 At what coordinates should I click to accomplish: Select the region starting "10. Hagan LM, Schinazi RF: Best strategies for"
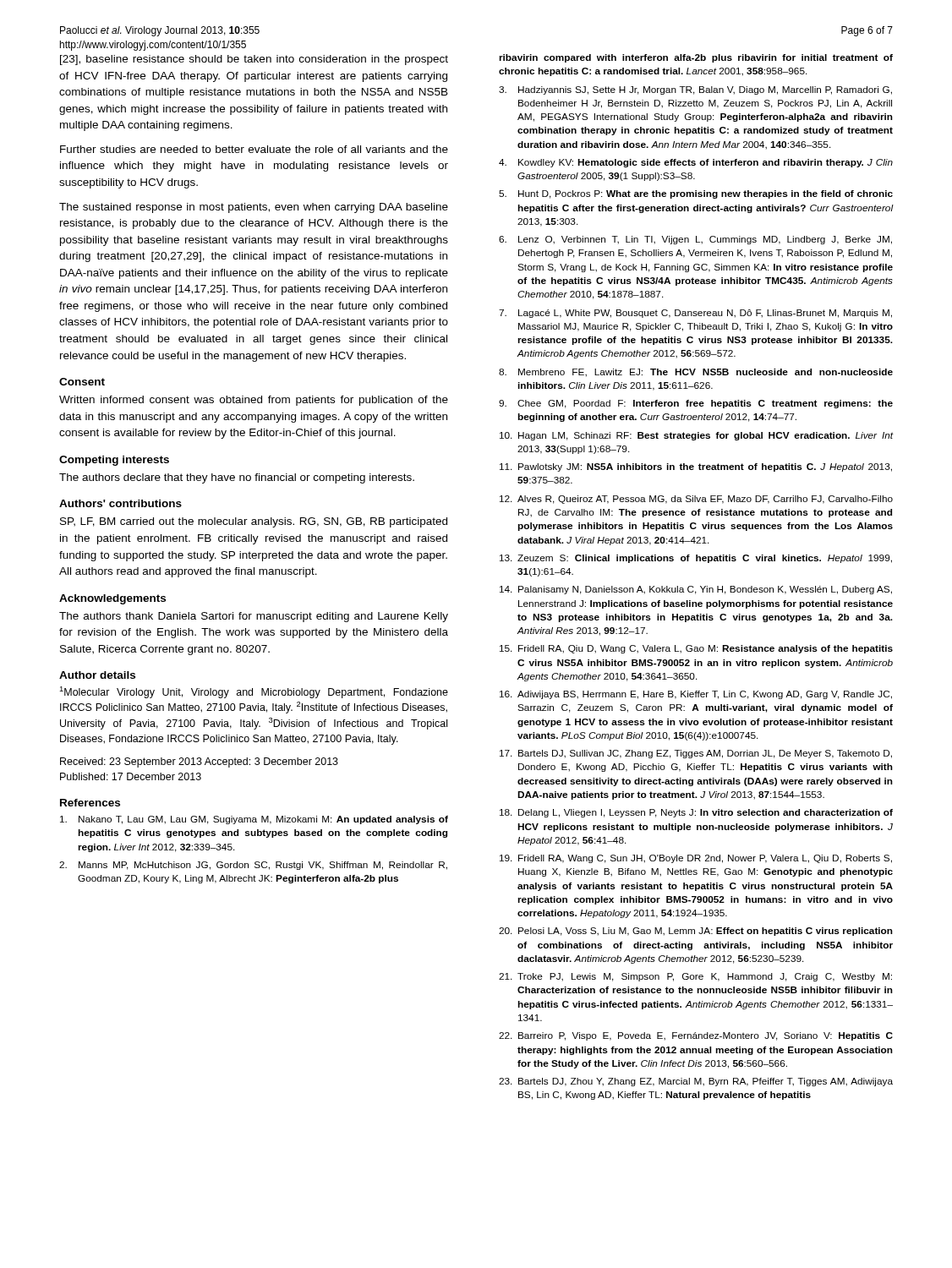(x=696, y=442)
